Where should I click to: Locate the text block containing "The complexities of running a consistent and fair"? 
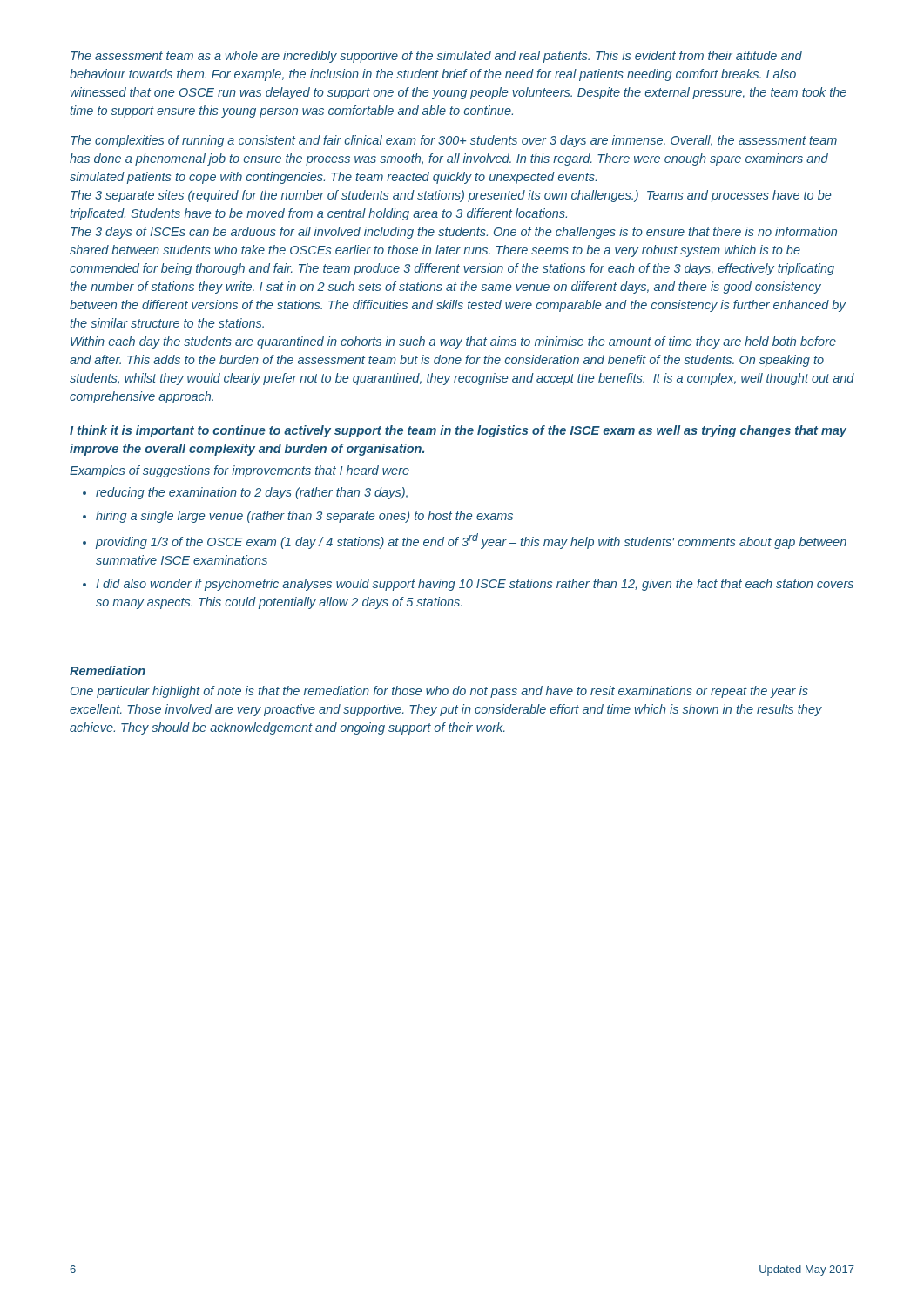point(462,269)
